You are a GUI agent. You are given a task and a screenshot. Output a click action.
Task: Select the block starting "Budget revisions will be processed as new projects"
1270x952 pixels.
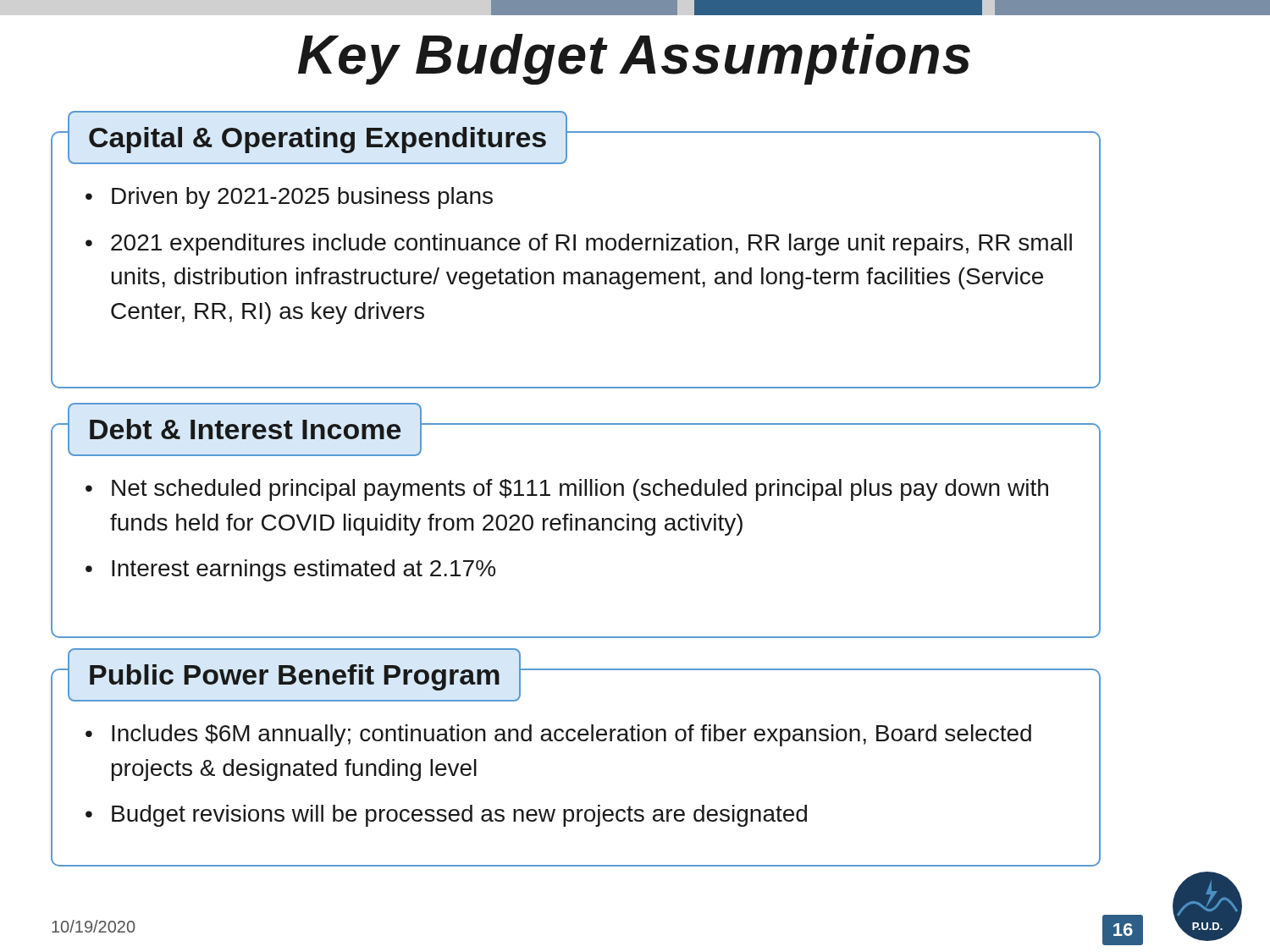pos(459,814)
